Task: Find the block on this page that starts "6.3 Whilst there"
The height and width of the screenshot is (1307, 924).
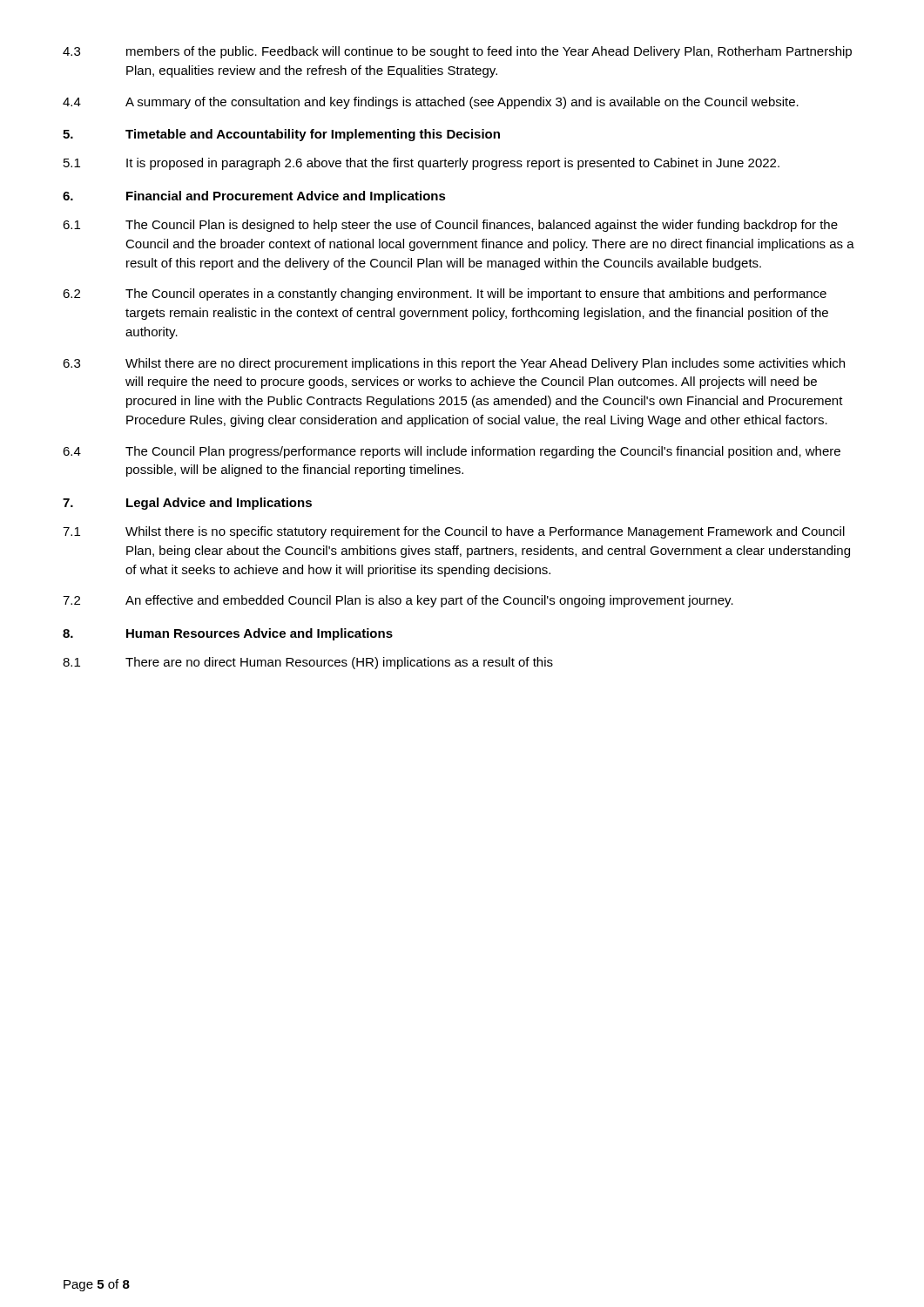Action: [462, 391]
